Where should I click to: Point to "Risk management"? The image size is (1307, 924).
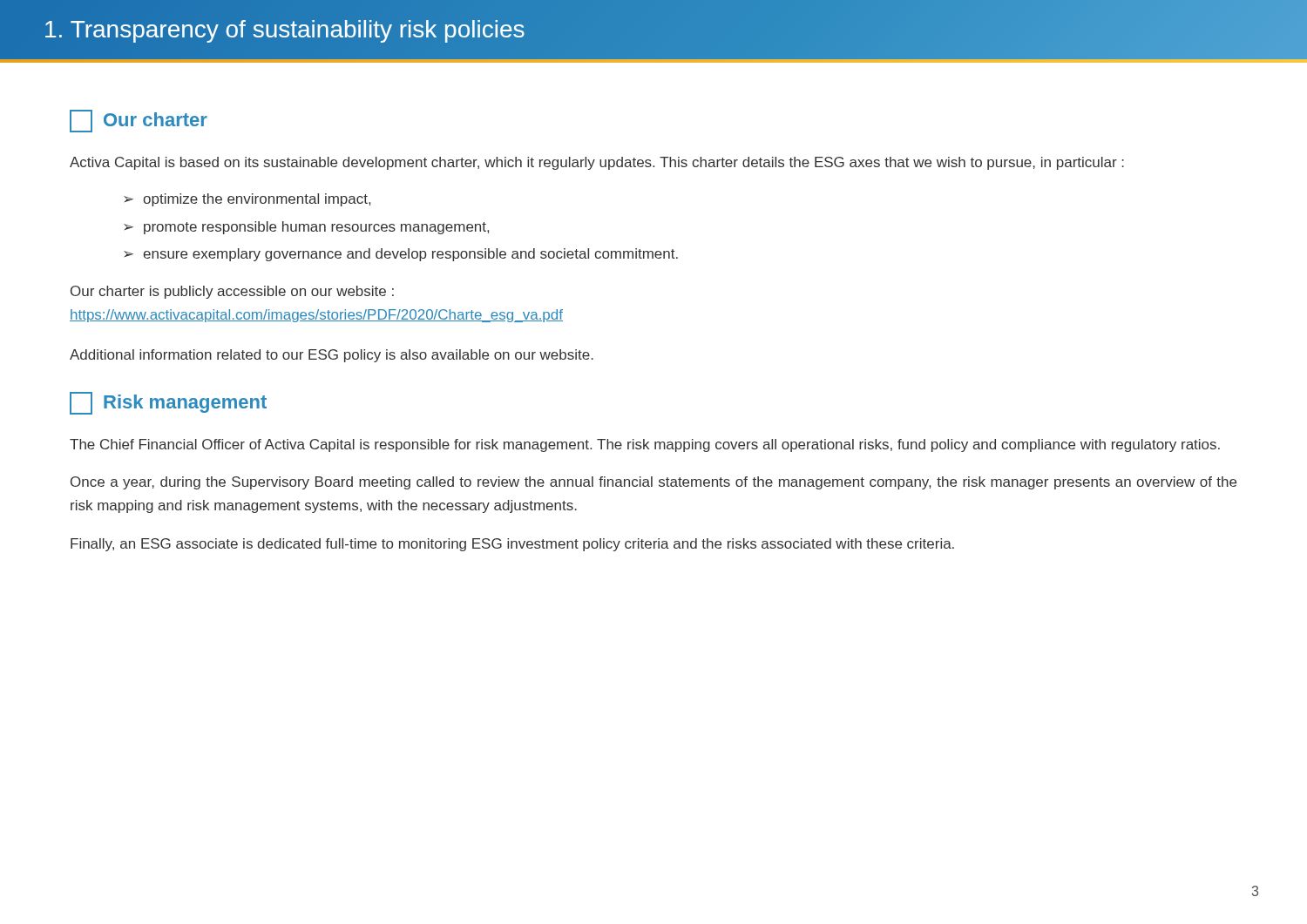coord(168,402)
